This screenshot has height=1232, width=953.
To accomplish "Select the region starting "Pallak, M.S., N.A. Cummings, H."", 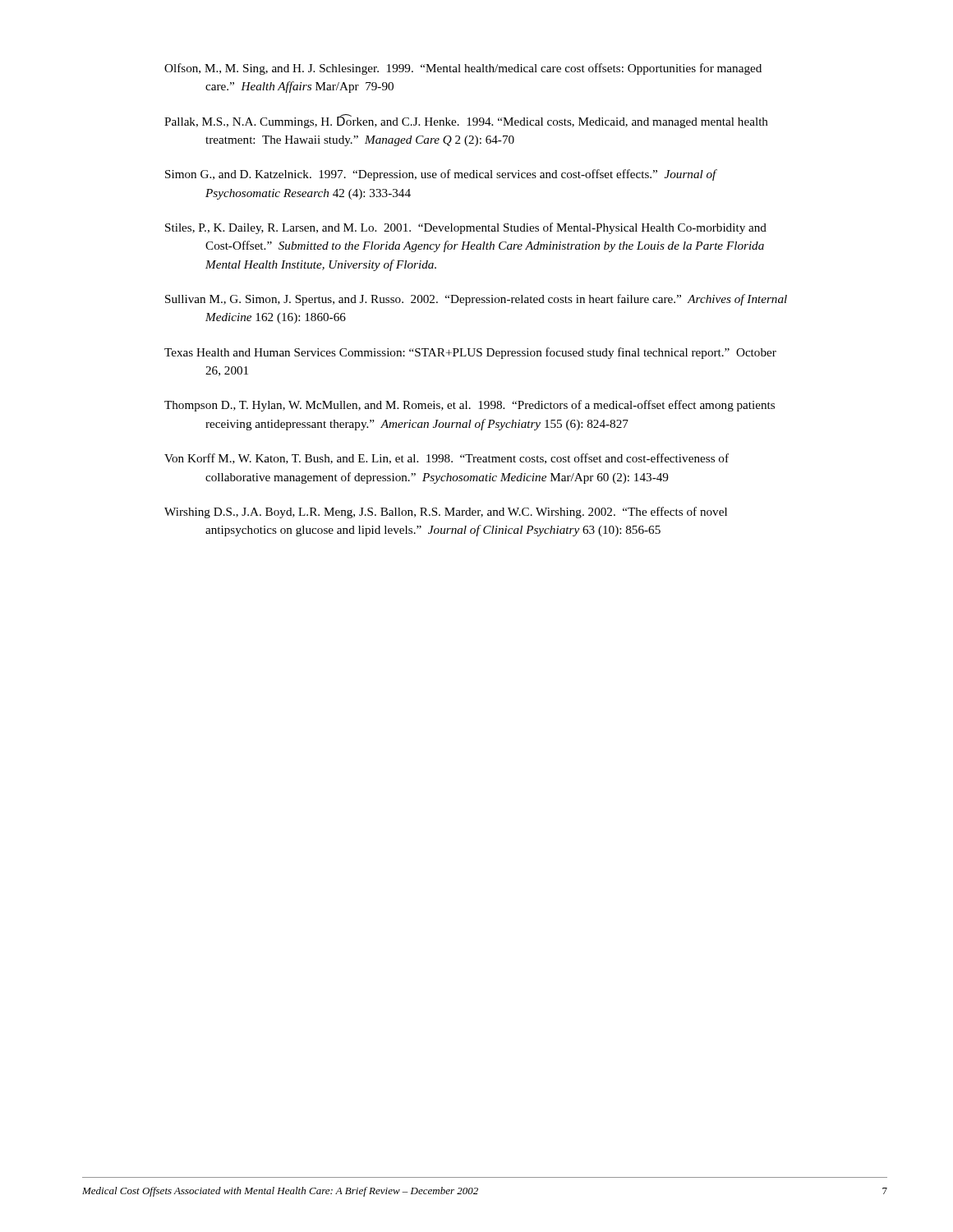I will tap(466, 130).
